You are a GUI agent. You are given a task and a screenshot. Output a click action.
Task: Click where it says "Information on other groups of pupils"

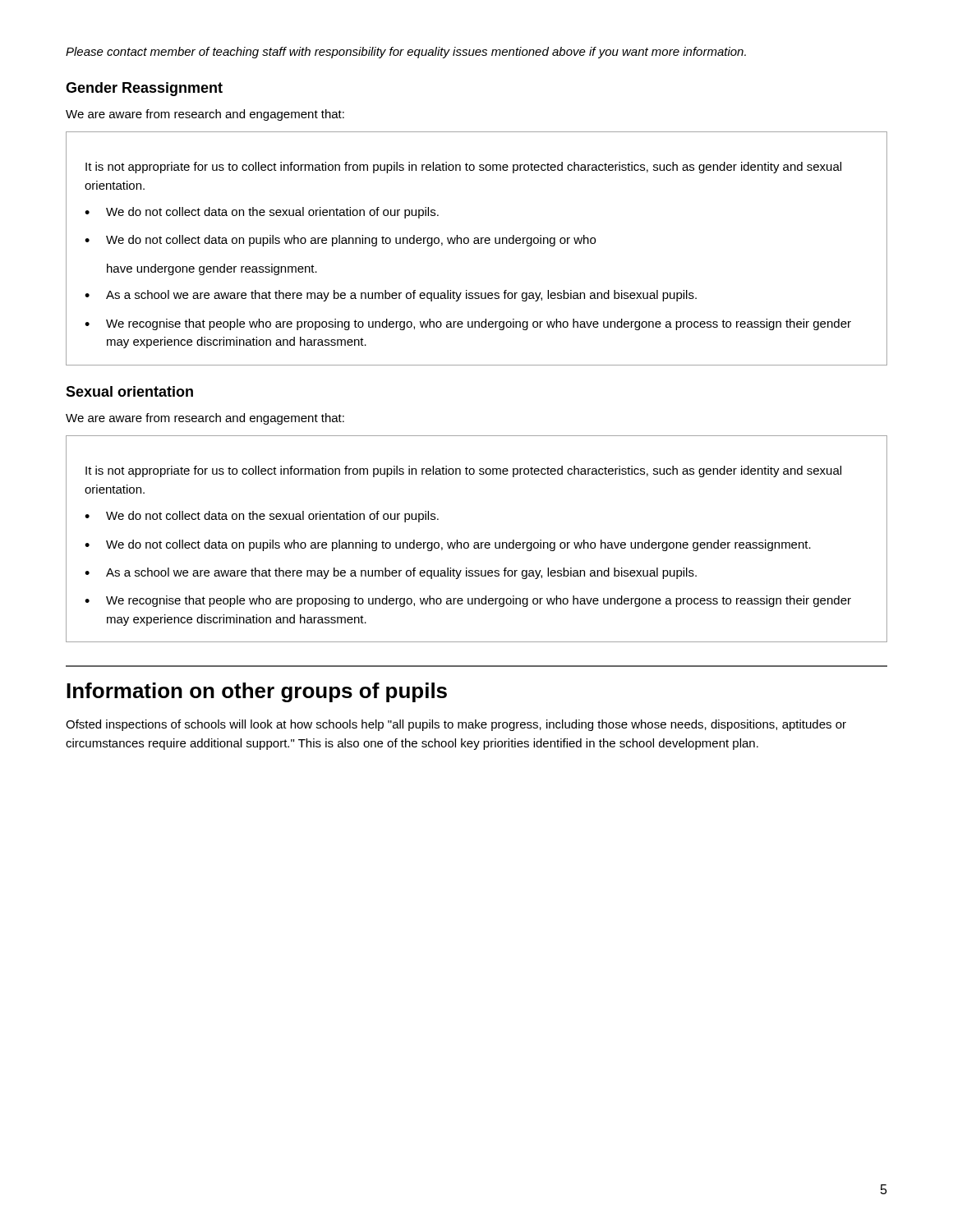pos(257,691)
